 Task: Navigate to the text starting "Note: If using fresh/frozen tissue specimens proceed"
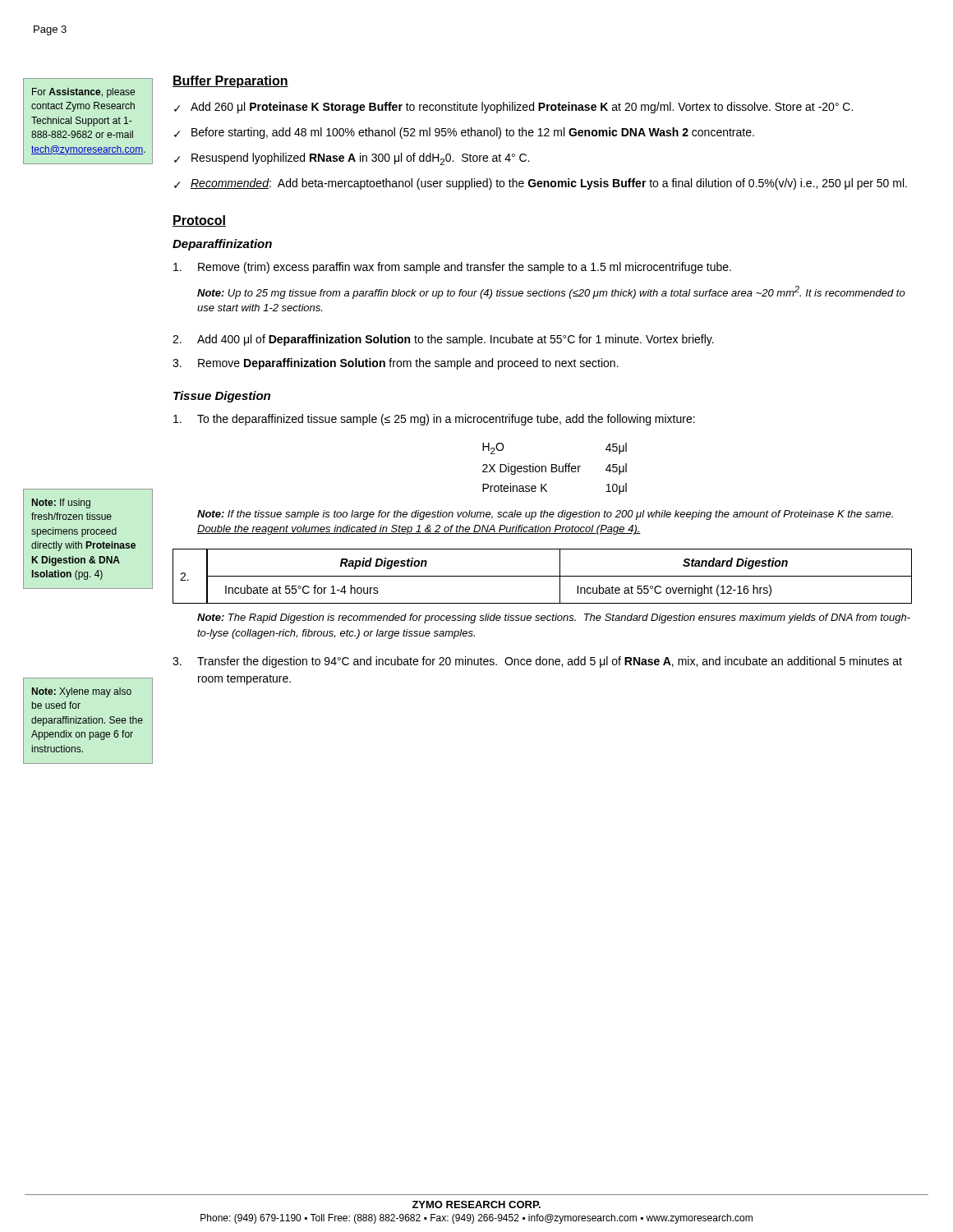[88, 539]
